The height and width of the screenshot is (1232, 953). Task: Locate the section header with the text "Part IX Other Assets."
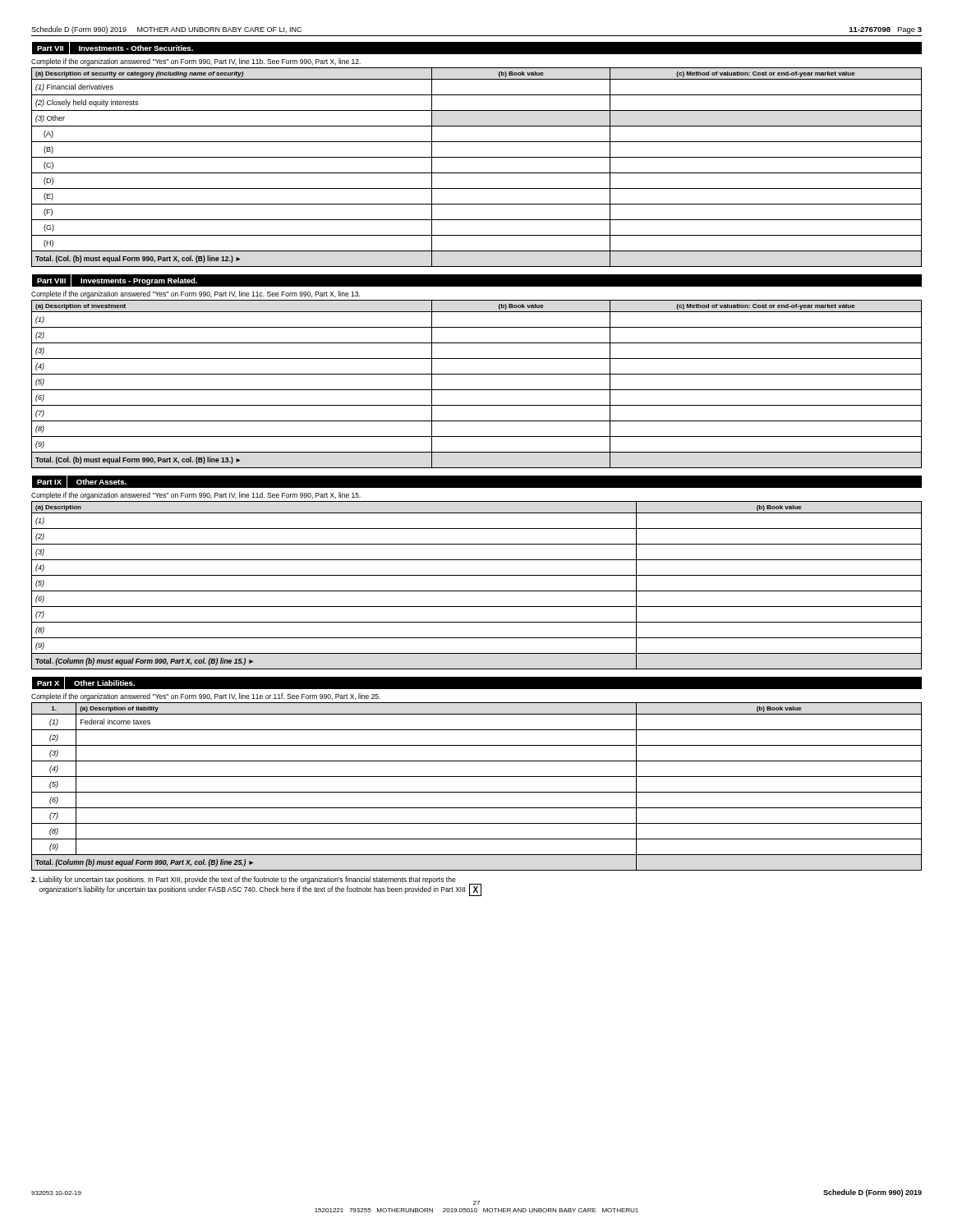pos(476,482)
